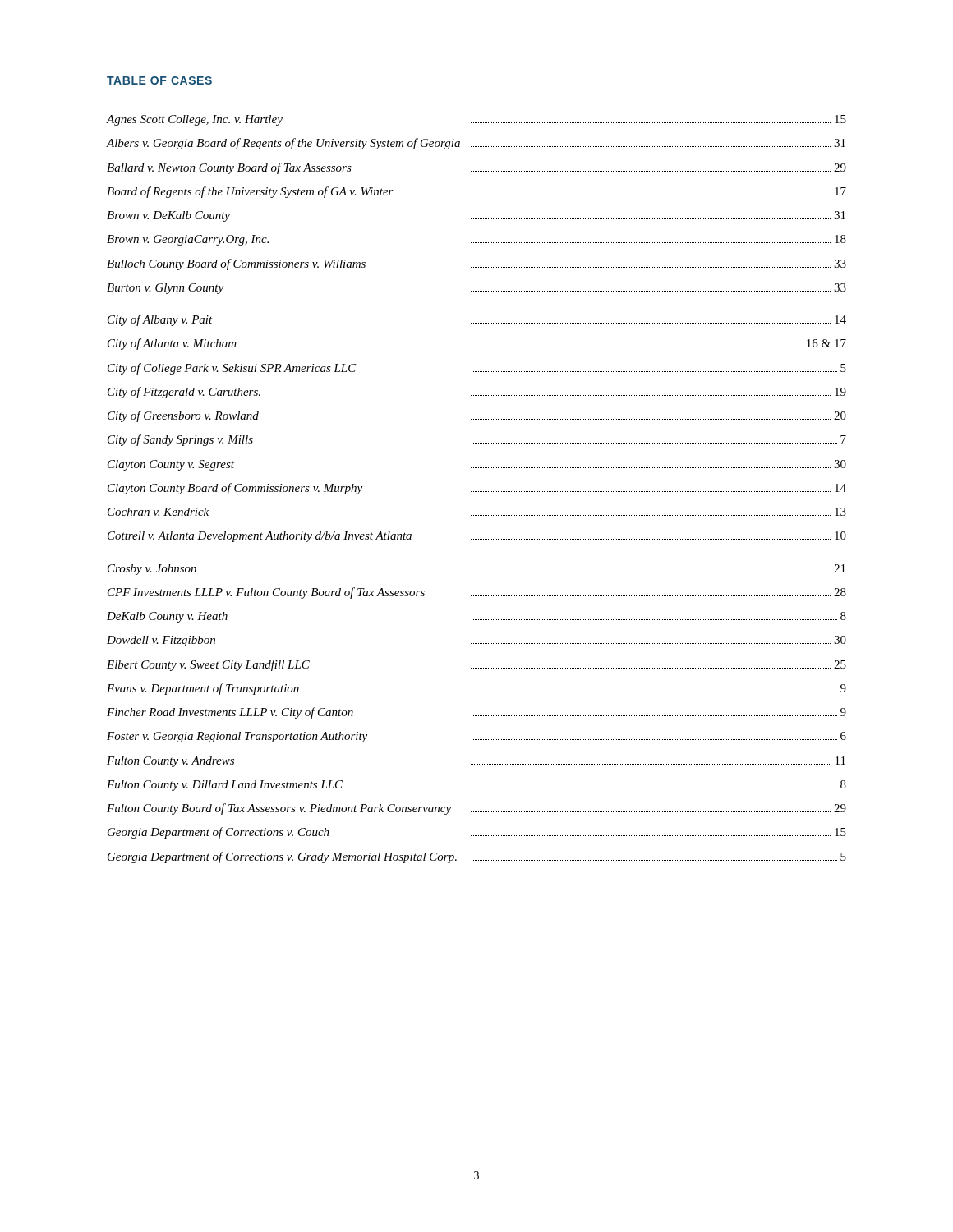Click on the region starting "Cochran v. Kendrick 13"
The height and width of the screenshot is (1232, 953).
[x=476, y=512]
